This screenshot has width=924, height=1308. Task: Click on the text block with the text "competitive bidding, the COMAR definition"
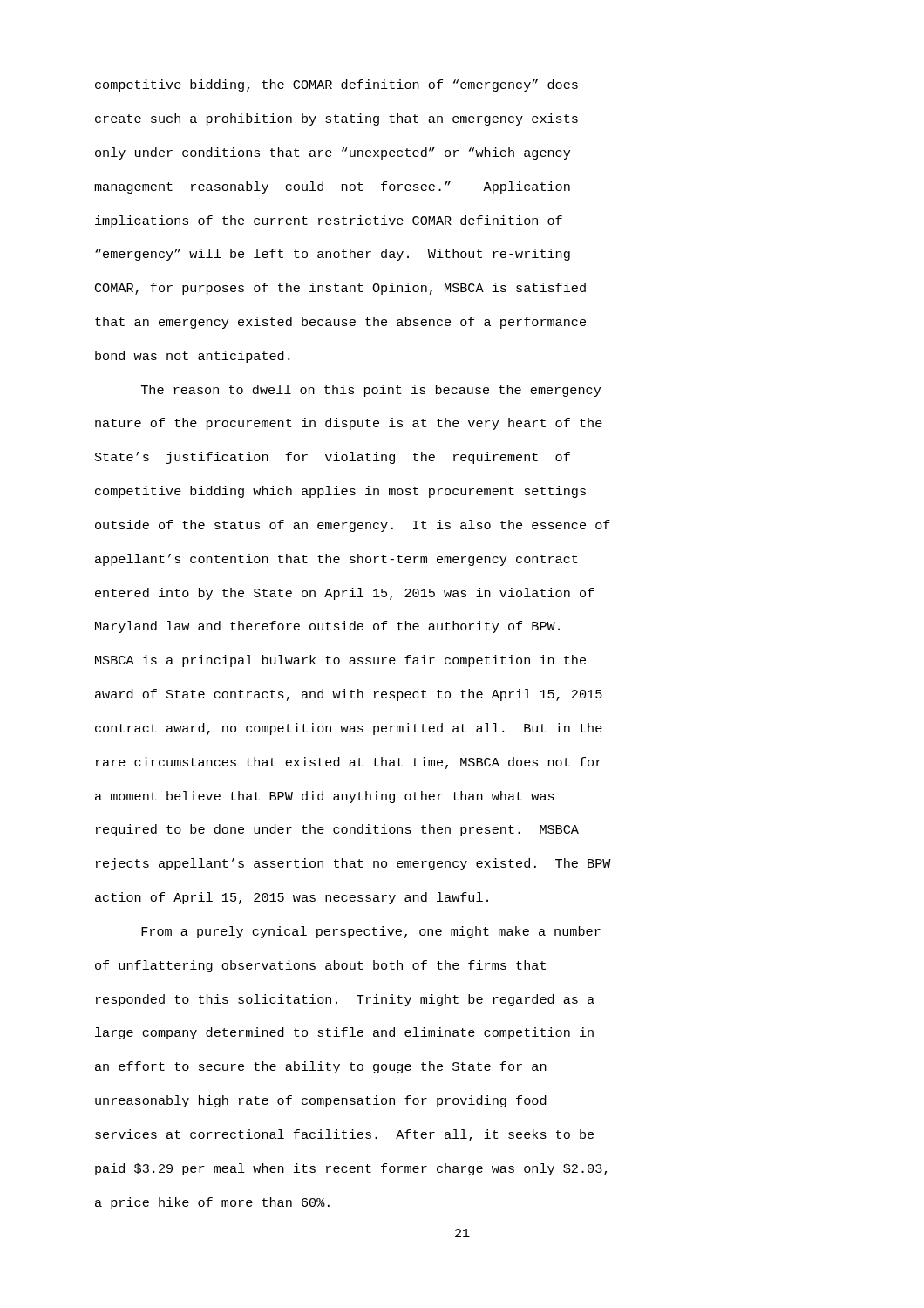[x=462, y=222]
